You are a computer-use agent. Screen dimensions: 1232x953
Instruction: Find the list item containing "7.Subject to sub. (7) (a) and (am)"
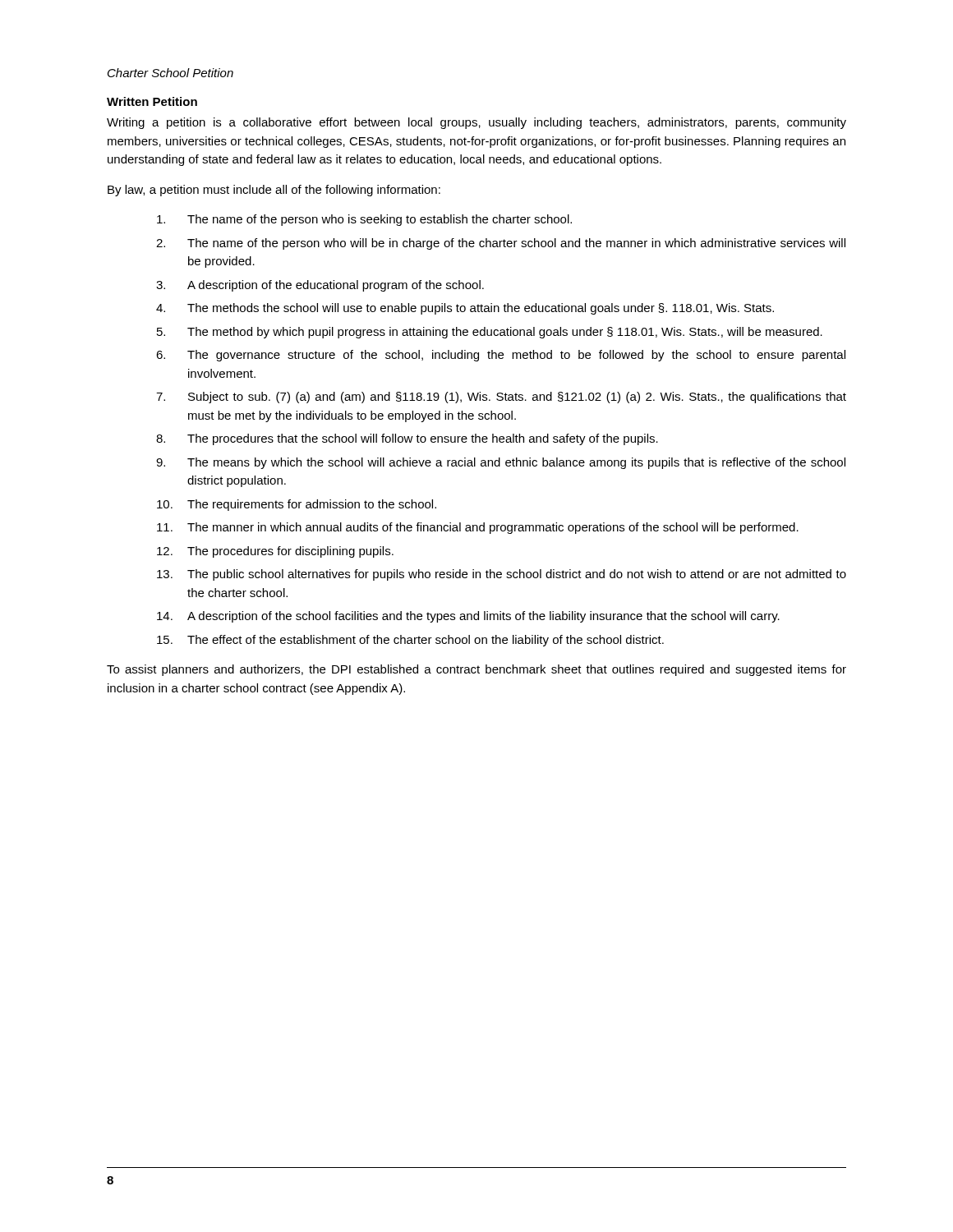[501, 406]
